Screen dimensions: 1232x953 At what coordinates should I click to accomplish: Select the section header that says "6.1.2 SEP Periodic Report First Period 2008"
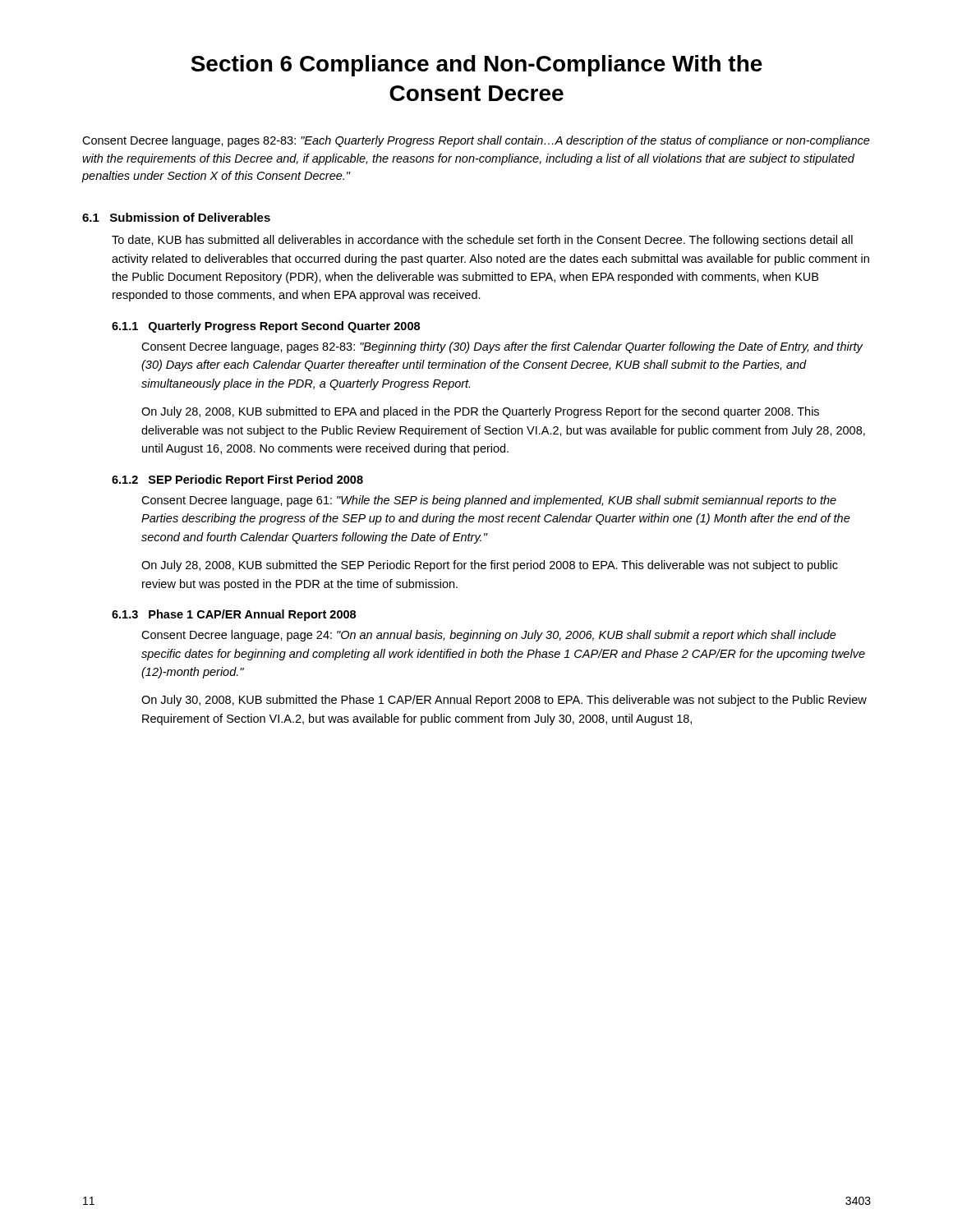coord(237,479)
